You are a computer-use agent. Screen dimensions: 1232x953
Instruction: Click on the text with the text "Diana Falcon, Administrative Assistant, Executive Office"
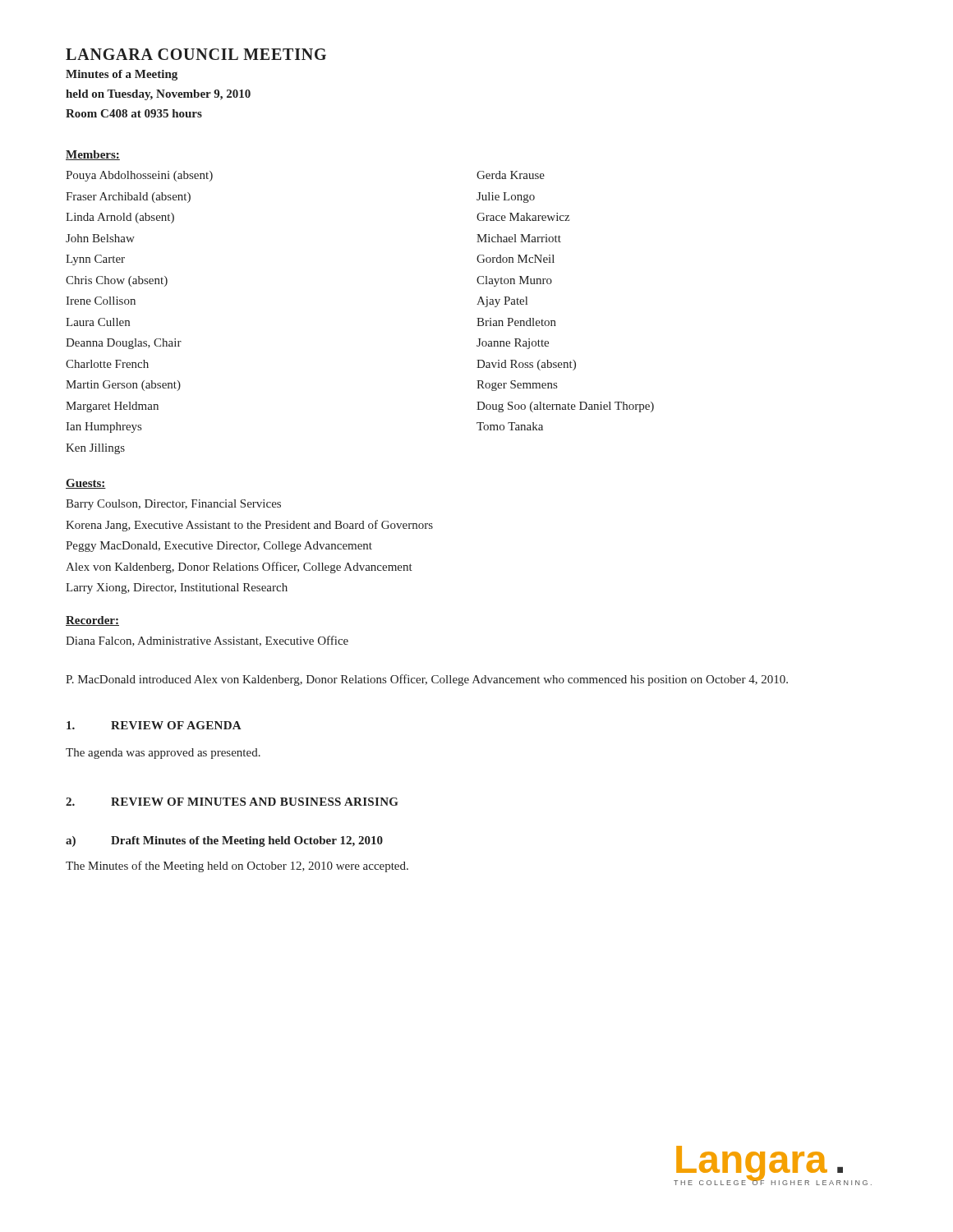(x=207, y=641)
